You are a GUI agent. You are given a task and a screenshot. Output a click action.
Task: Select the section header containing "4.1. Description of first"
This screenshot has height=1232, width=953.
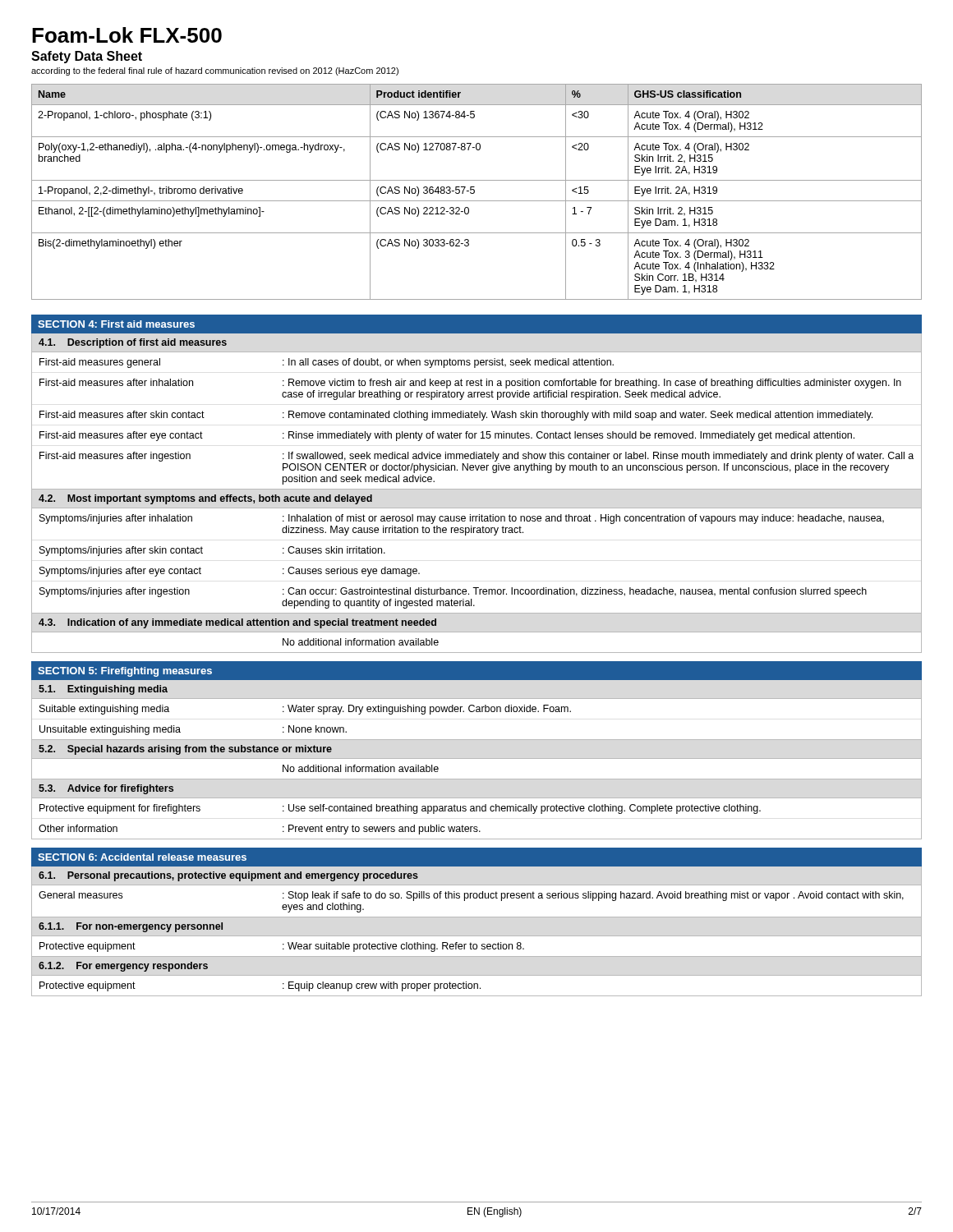click(133, 342)
